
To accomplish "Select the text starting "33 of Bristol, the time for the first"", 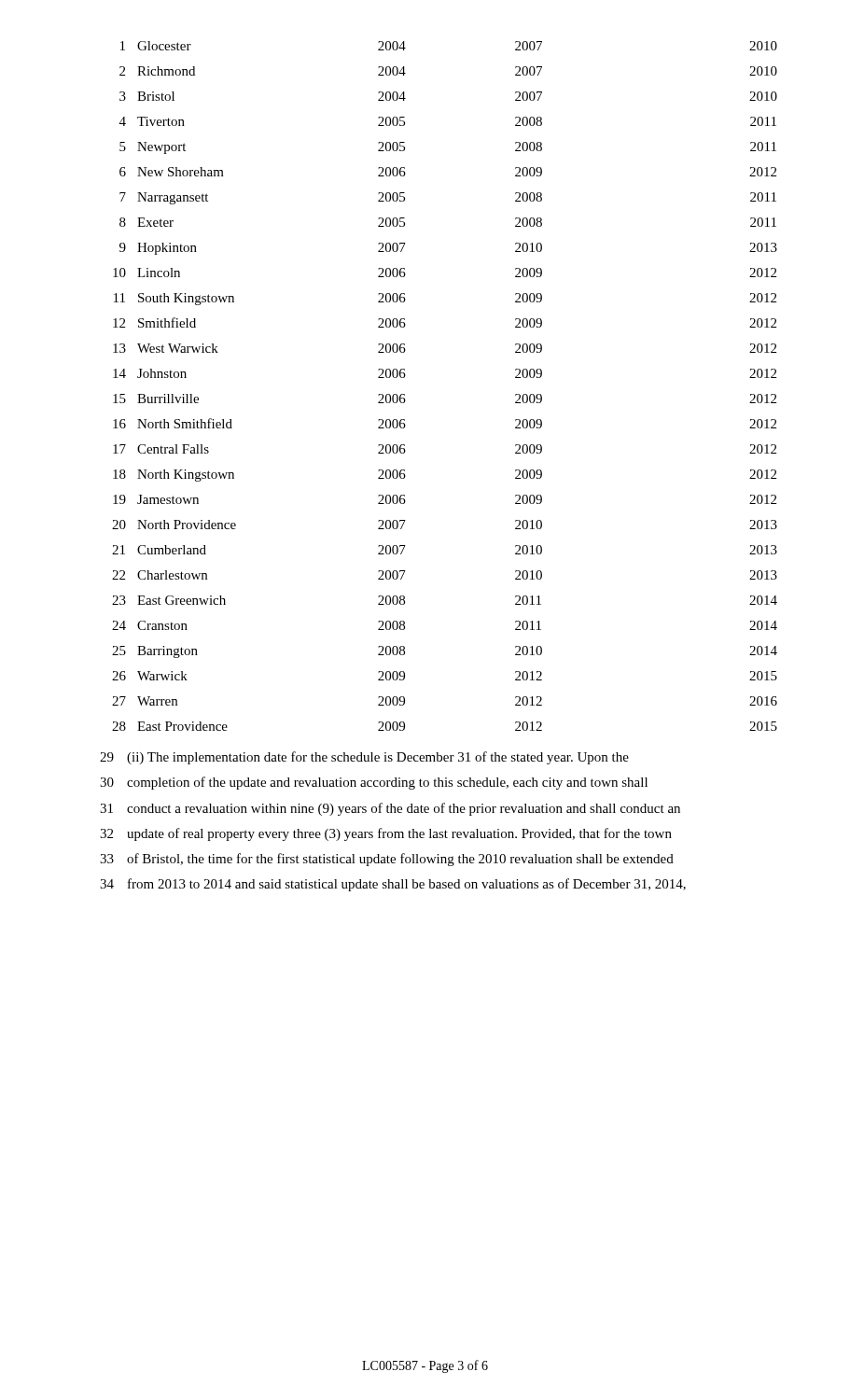I will (x=425, y=859).
